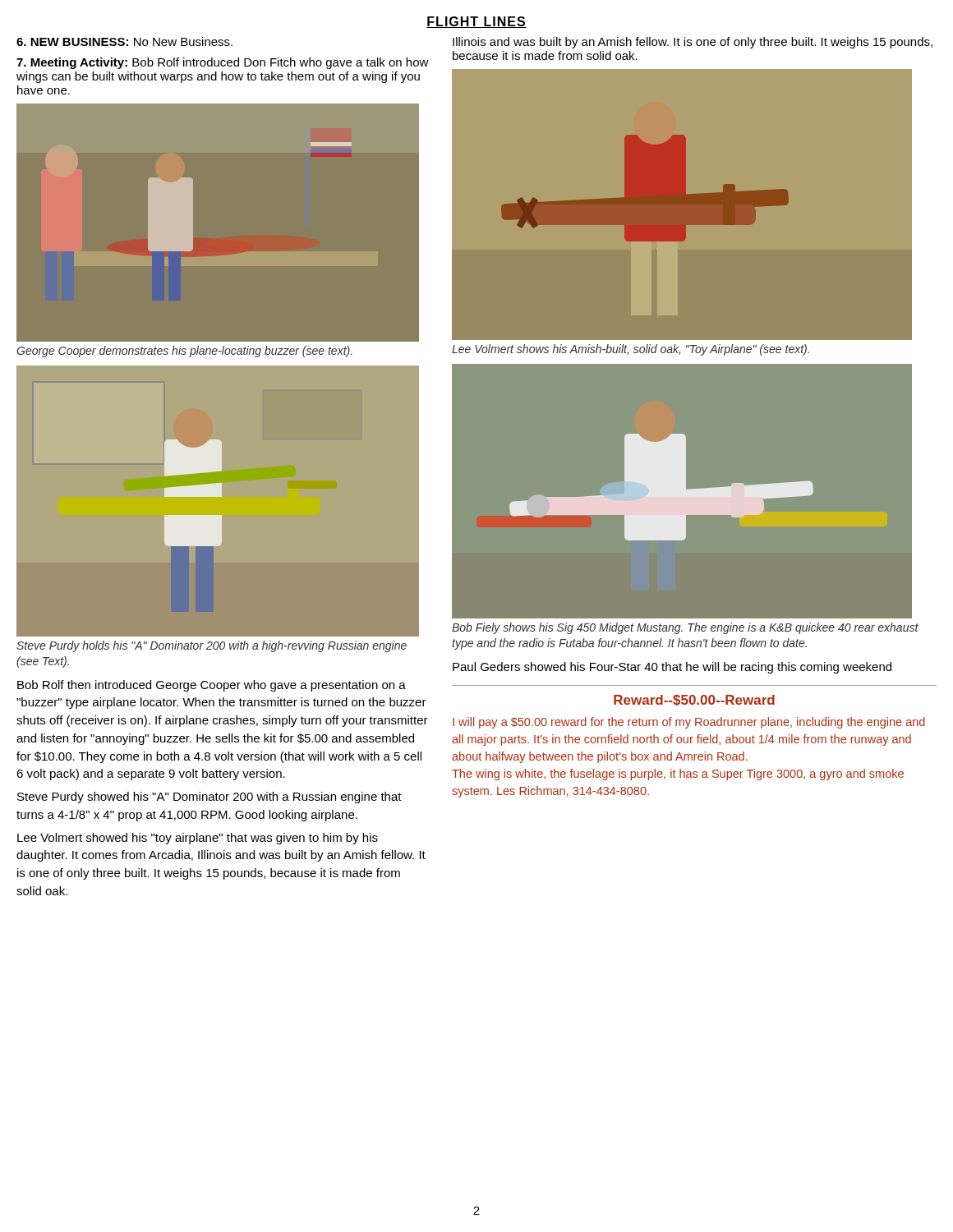Screen dimensions: 1232x953
Task: Locate the element starting "Paul Geders showed his Four-Star 40 that"
Action: pyautogui.click(x=694, y=667)
